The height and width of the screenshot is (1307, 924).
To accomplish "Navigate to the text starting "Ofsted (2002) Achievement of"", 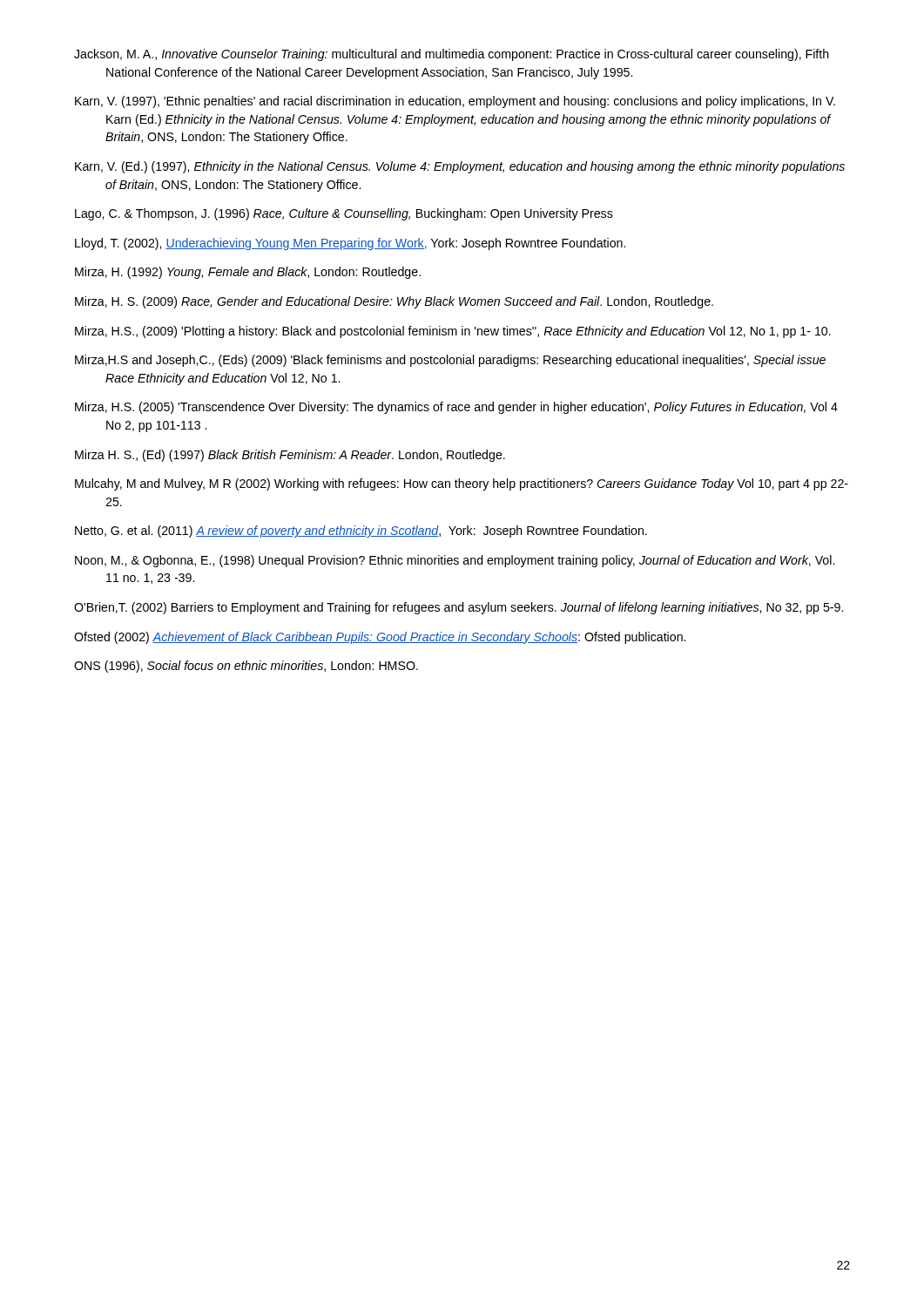I will (380, 637).
